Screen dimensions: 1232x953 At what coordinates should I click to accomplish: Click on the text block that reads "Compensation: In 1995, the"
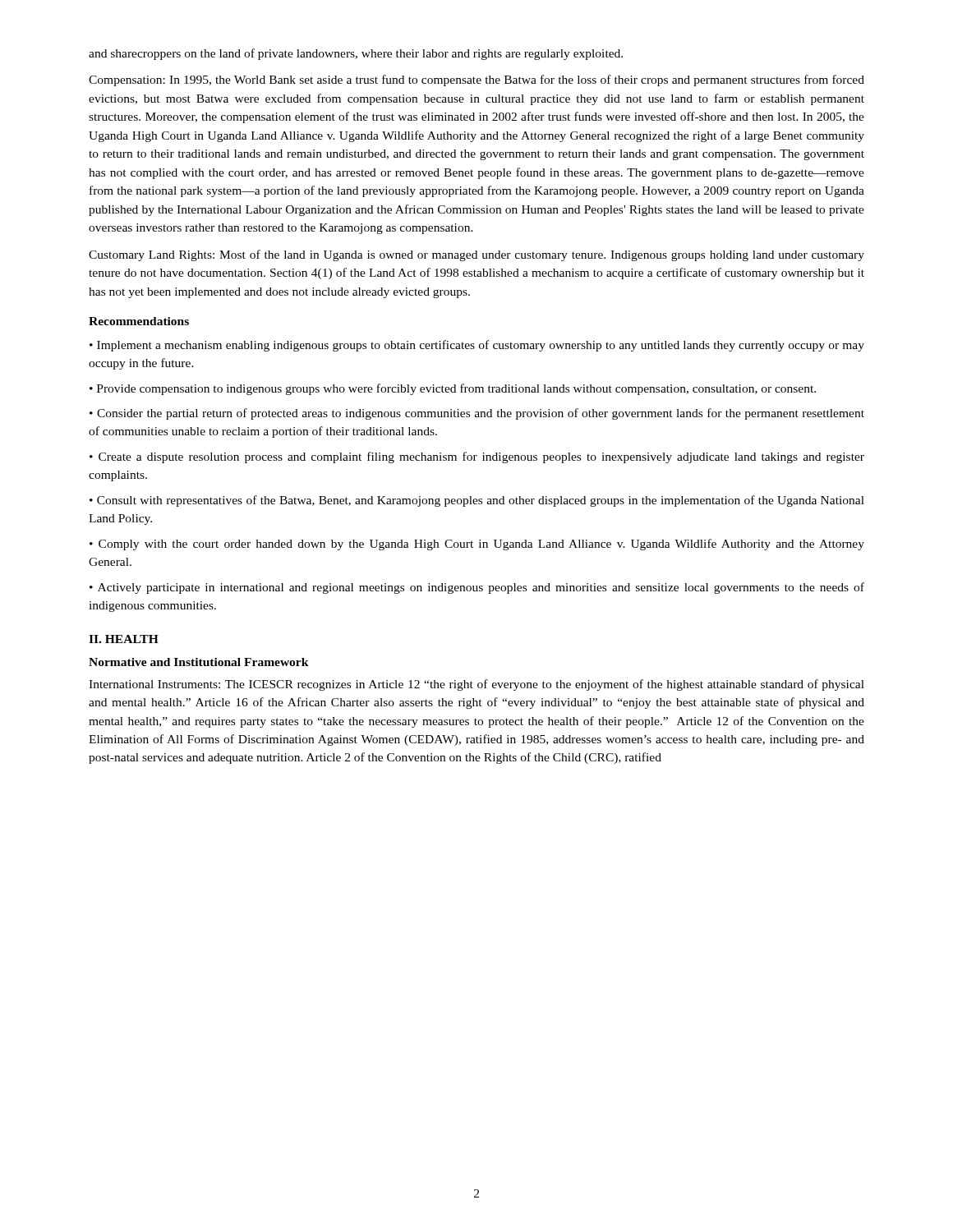[476, 153]
